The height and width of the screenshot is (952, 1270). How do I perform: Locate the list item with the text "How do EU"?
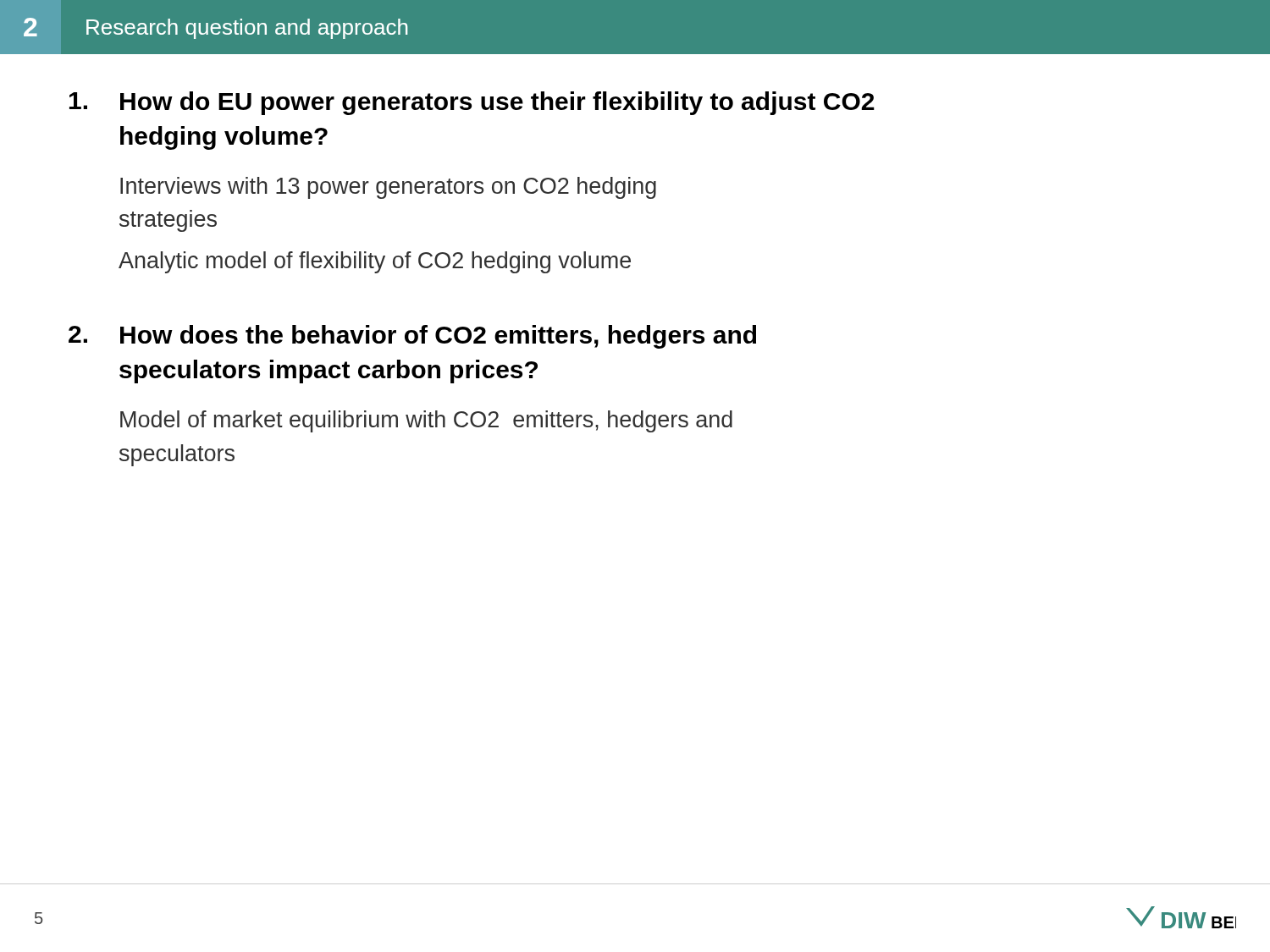(635, 181)
